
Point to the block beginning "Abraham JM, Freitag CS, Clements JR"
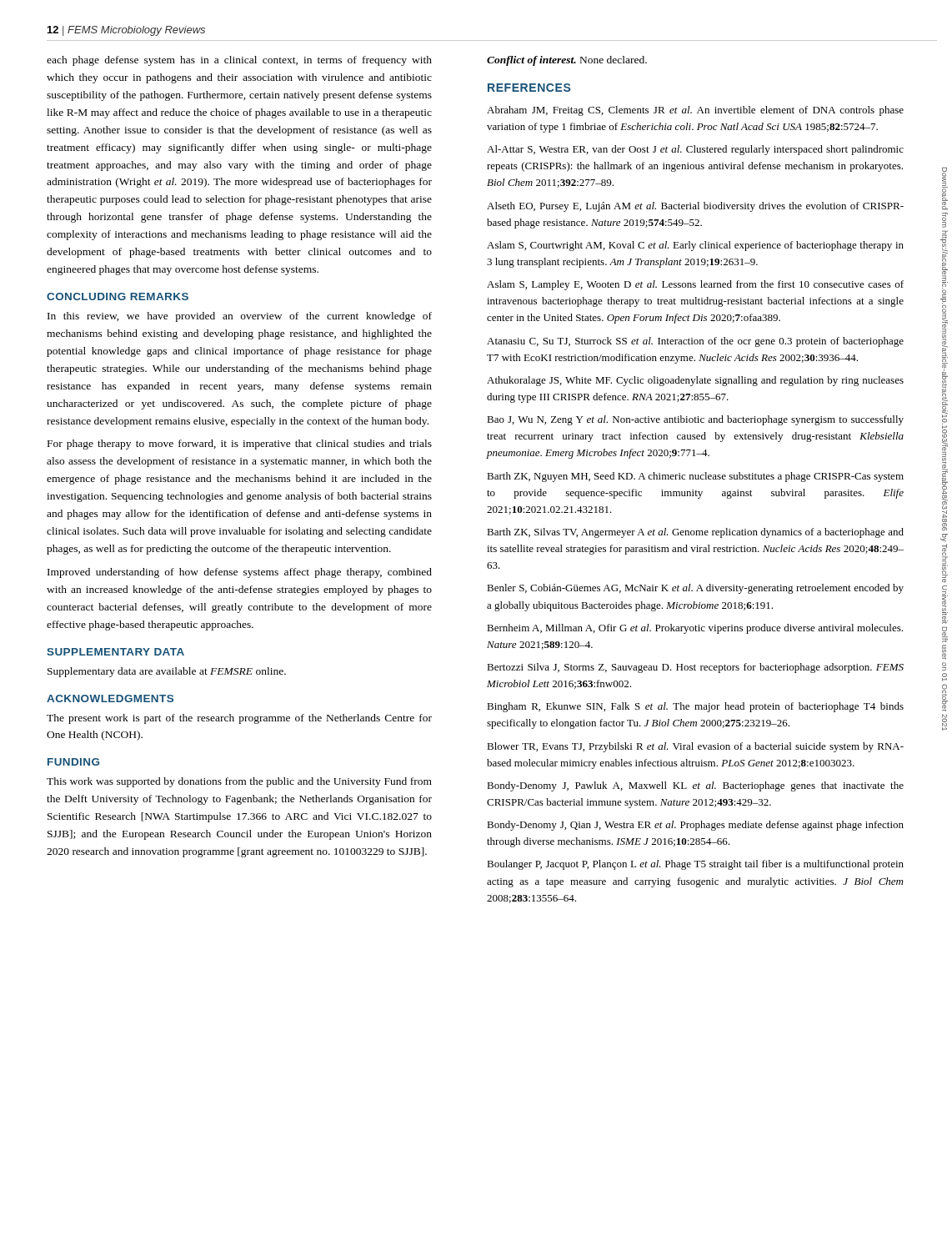[x=695, y=118]
